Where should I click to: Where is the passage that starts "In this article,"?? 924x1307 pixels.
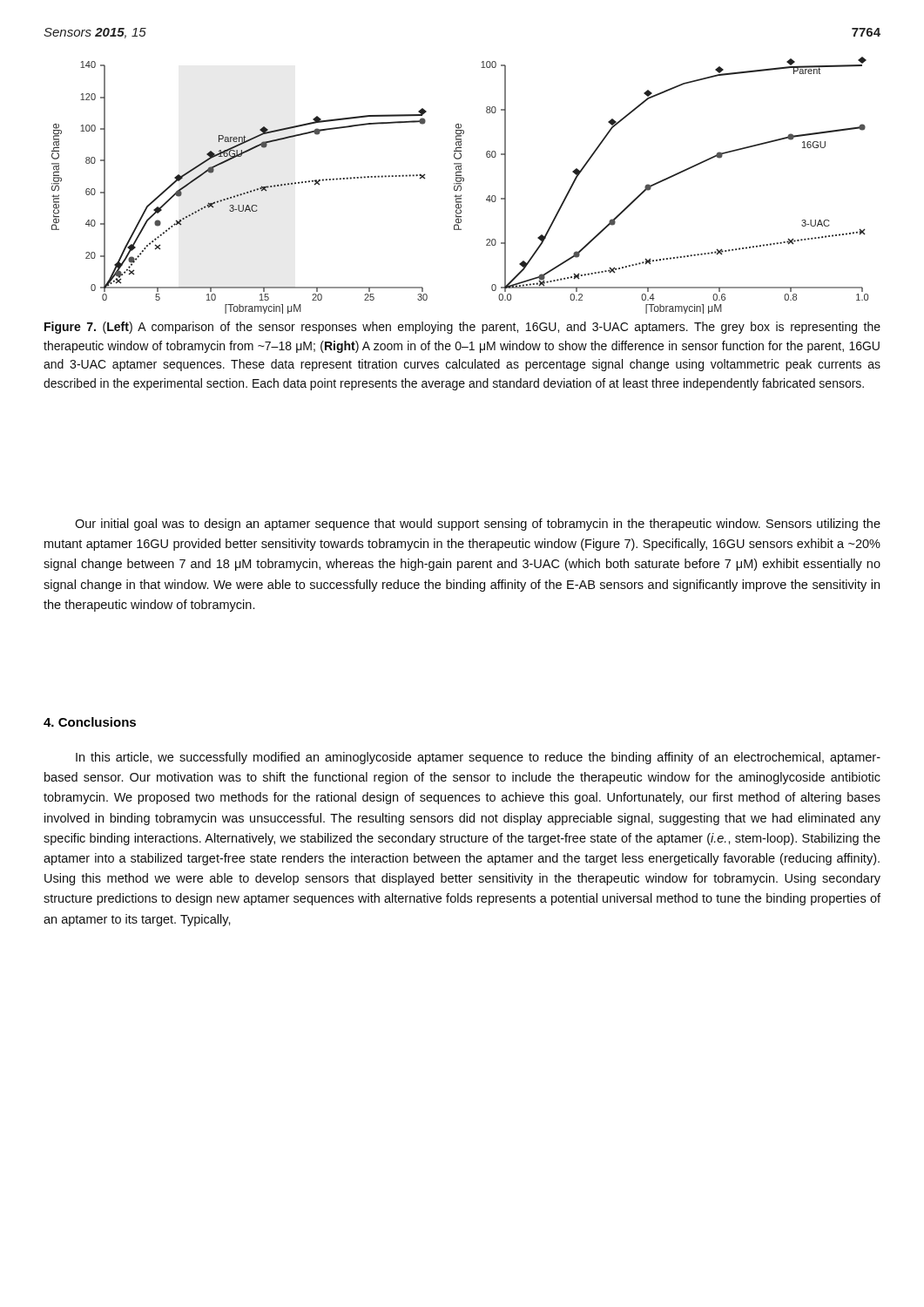pos(462,839)
